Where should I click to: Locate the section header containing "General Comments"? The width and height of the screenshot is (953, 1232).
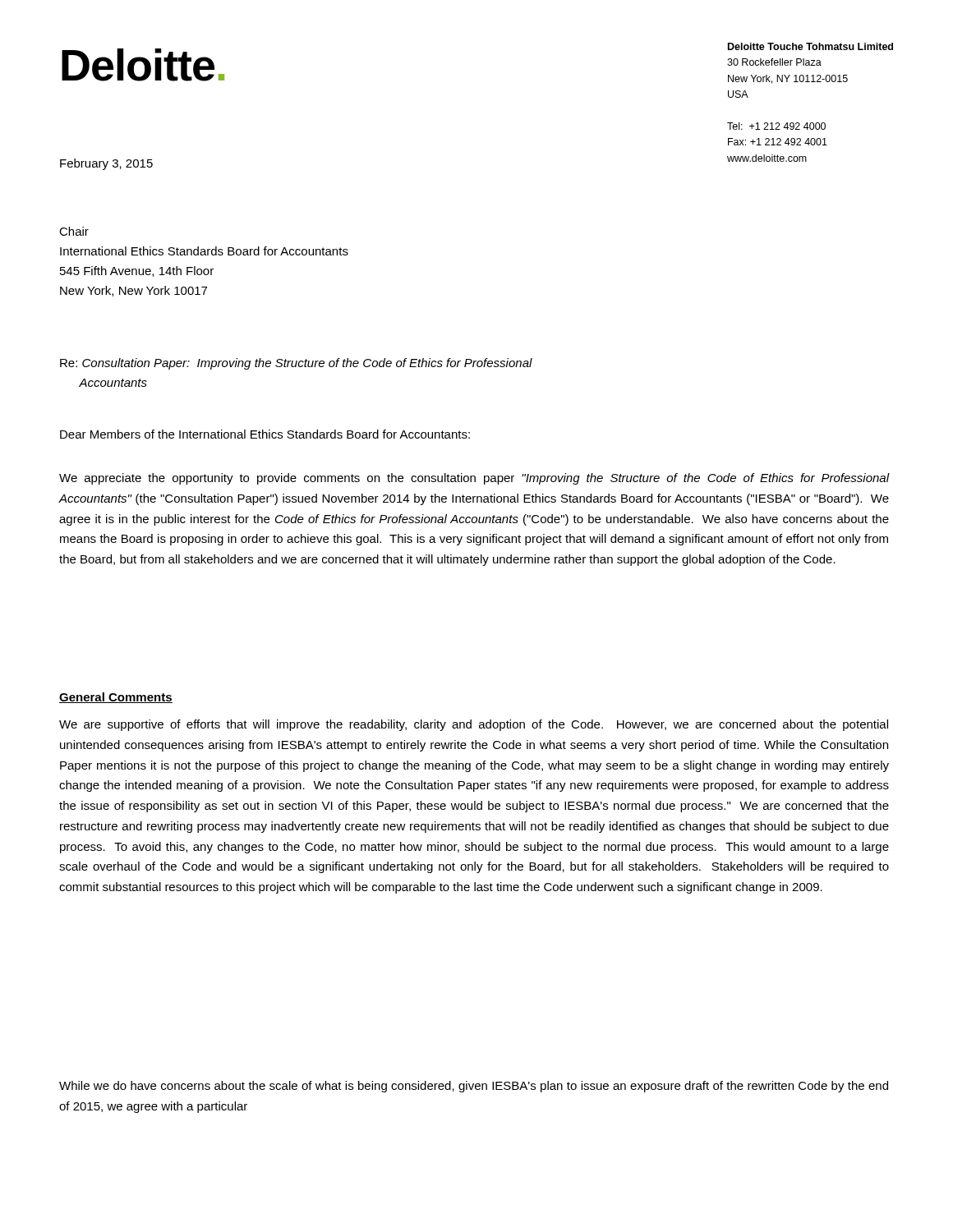click(116, 697)
